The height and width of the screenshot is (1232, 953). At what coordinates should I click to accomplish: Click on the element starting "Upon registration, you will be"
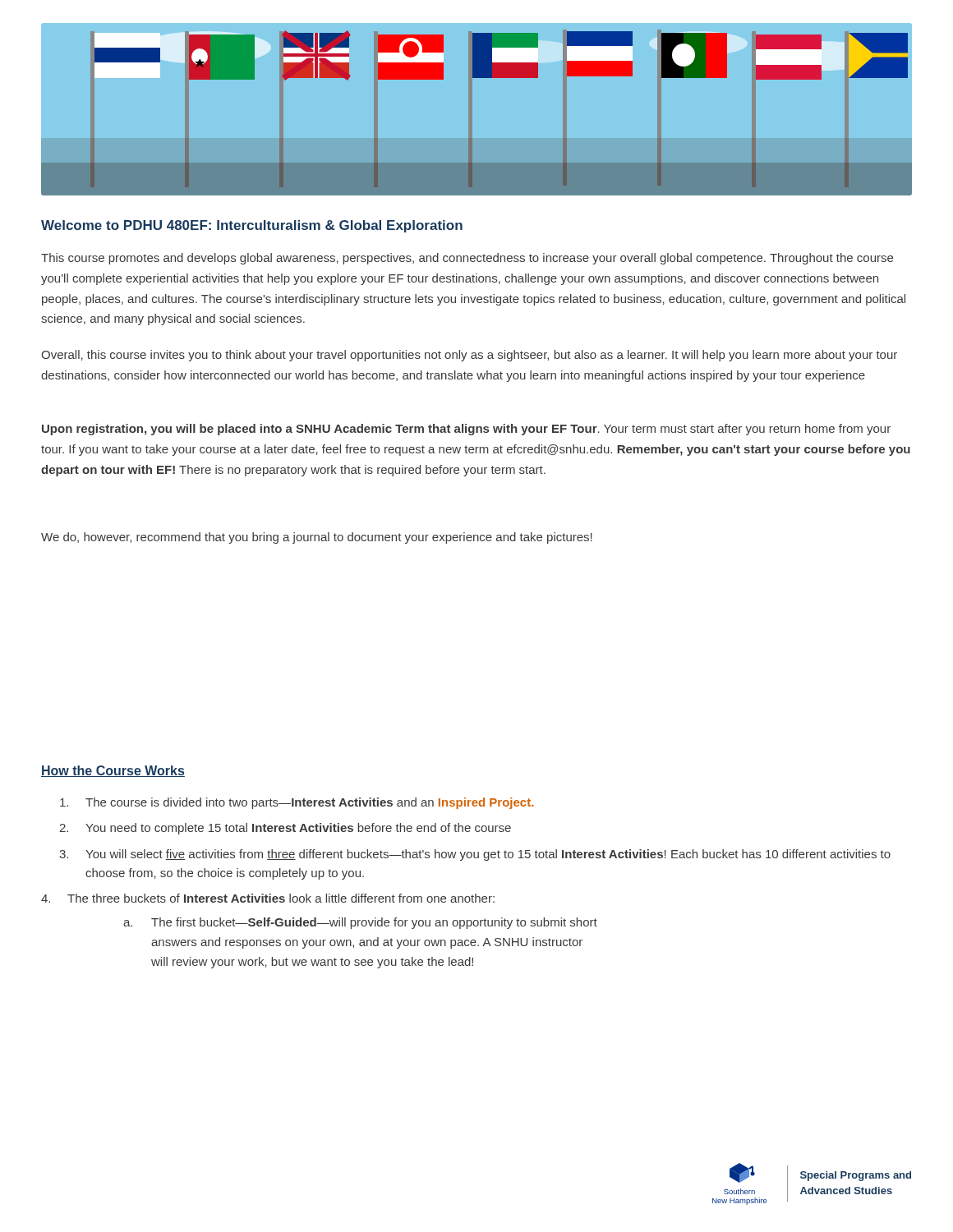click(x=476, y=449)
